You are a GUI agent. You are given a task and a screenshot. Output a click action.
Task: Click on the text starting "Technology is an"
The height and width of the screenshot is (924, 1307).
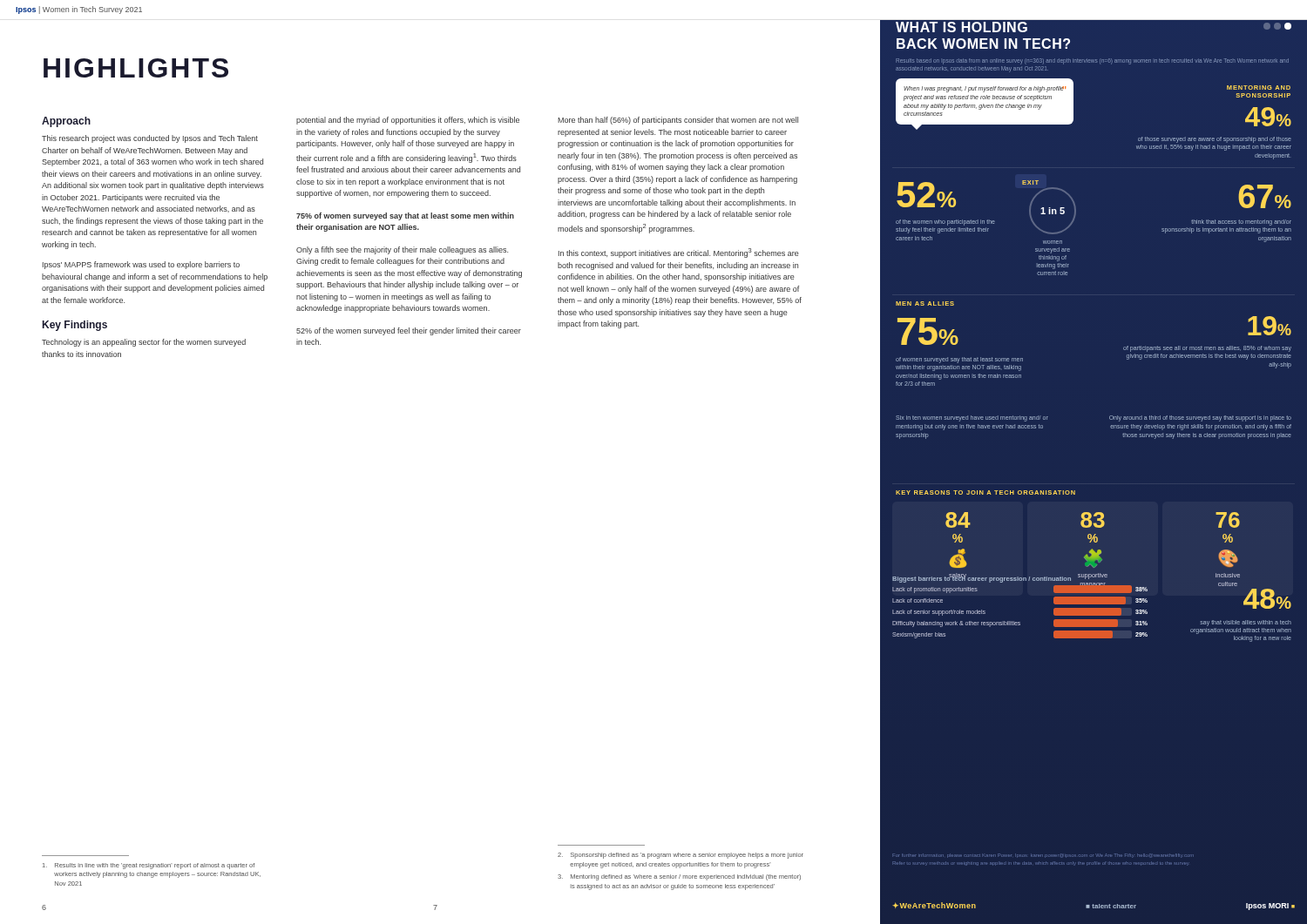tap(144, 348)
